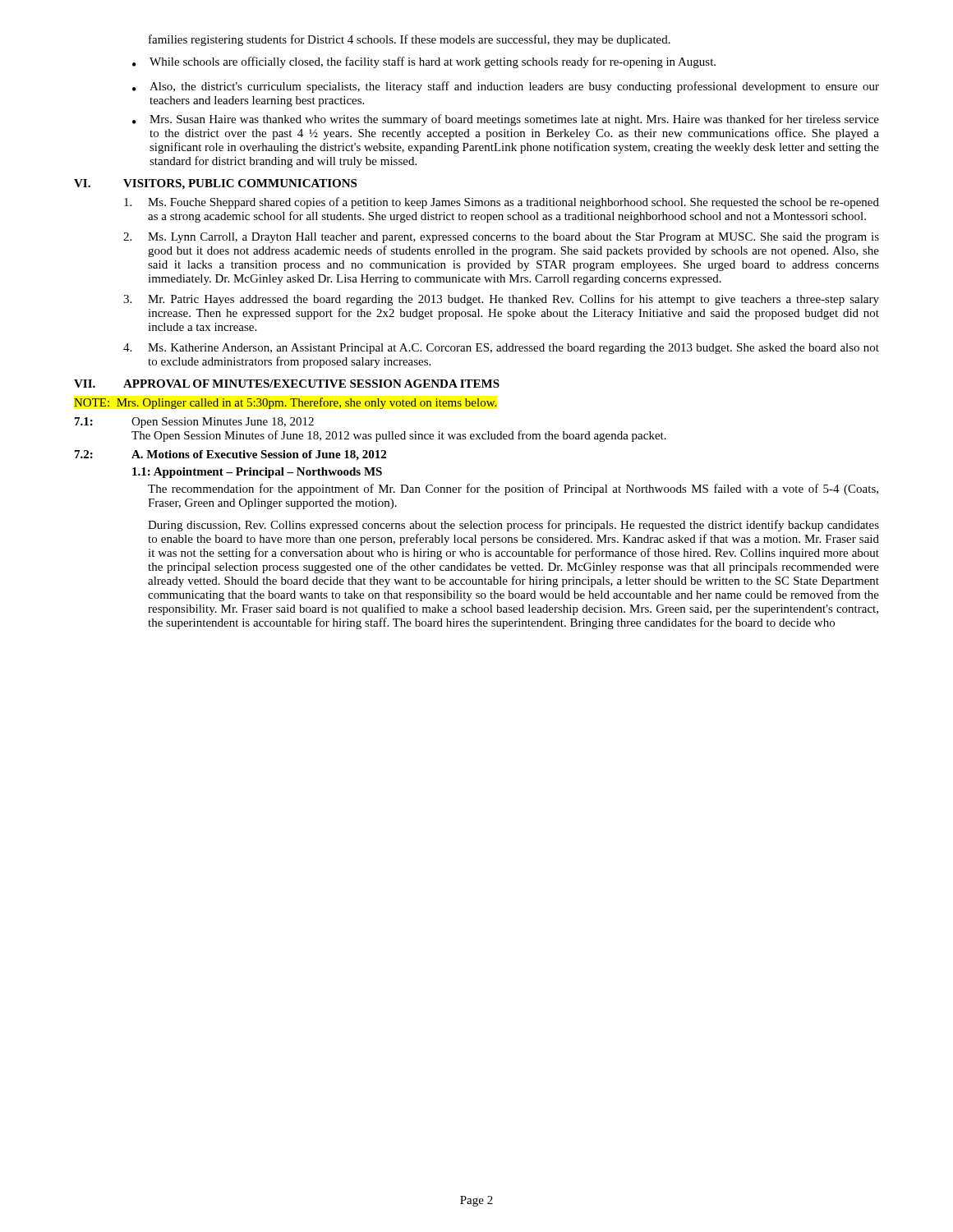Select the list item that reads "2. Ms. Lynn"
The image size is (953, 1232).
501,258
